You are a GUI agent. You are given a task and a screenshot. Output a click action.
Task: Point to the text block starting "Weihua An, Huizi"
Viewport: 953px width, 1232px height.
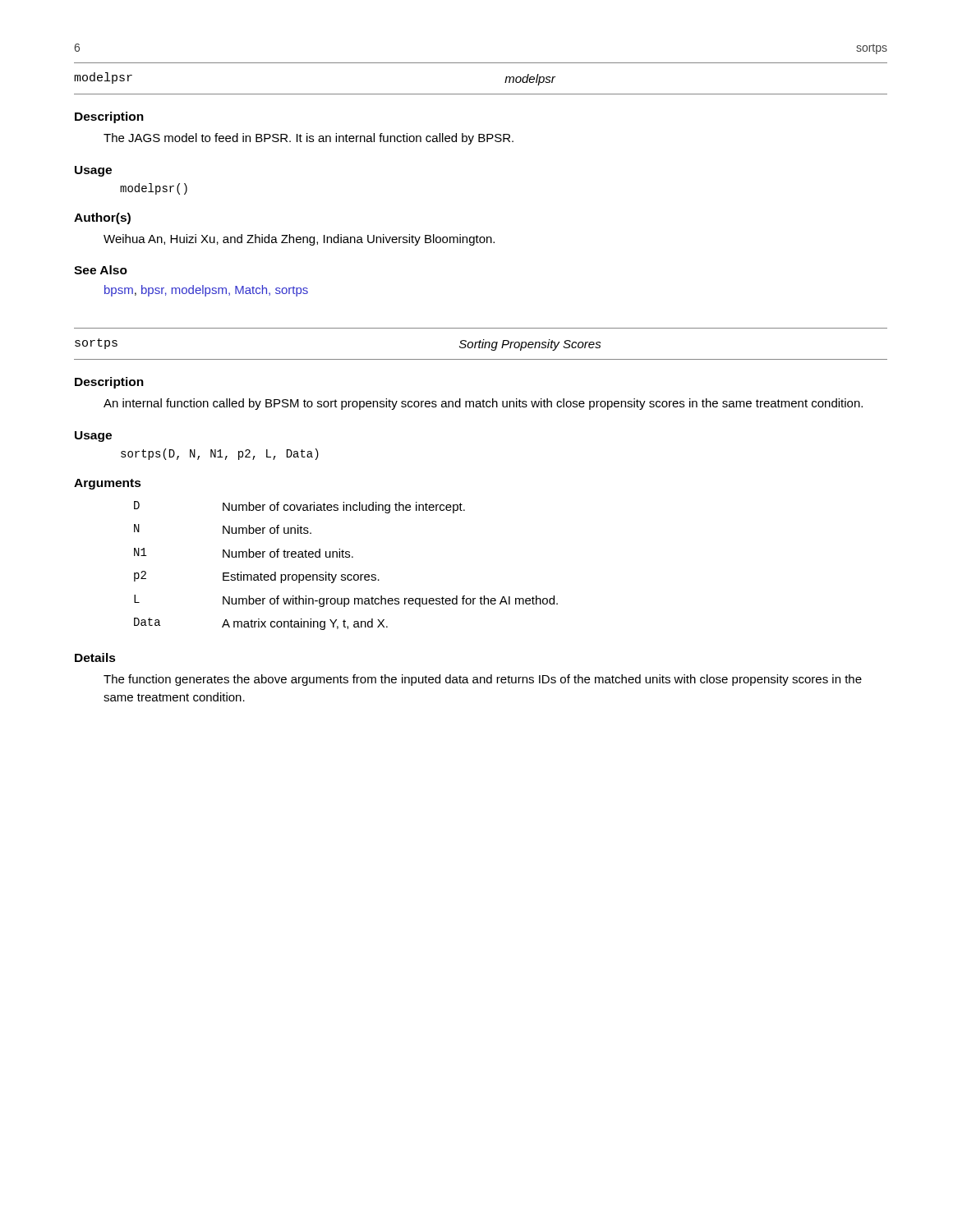tap(300, 238)
